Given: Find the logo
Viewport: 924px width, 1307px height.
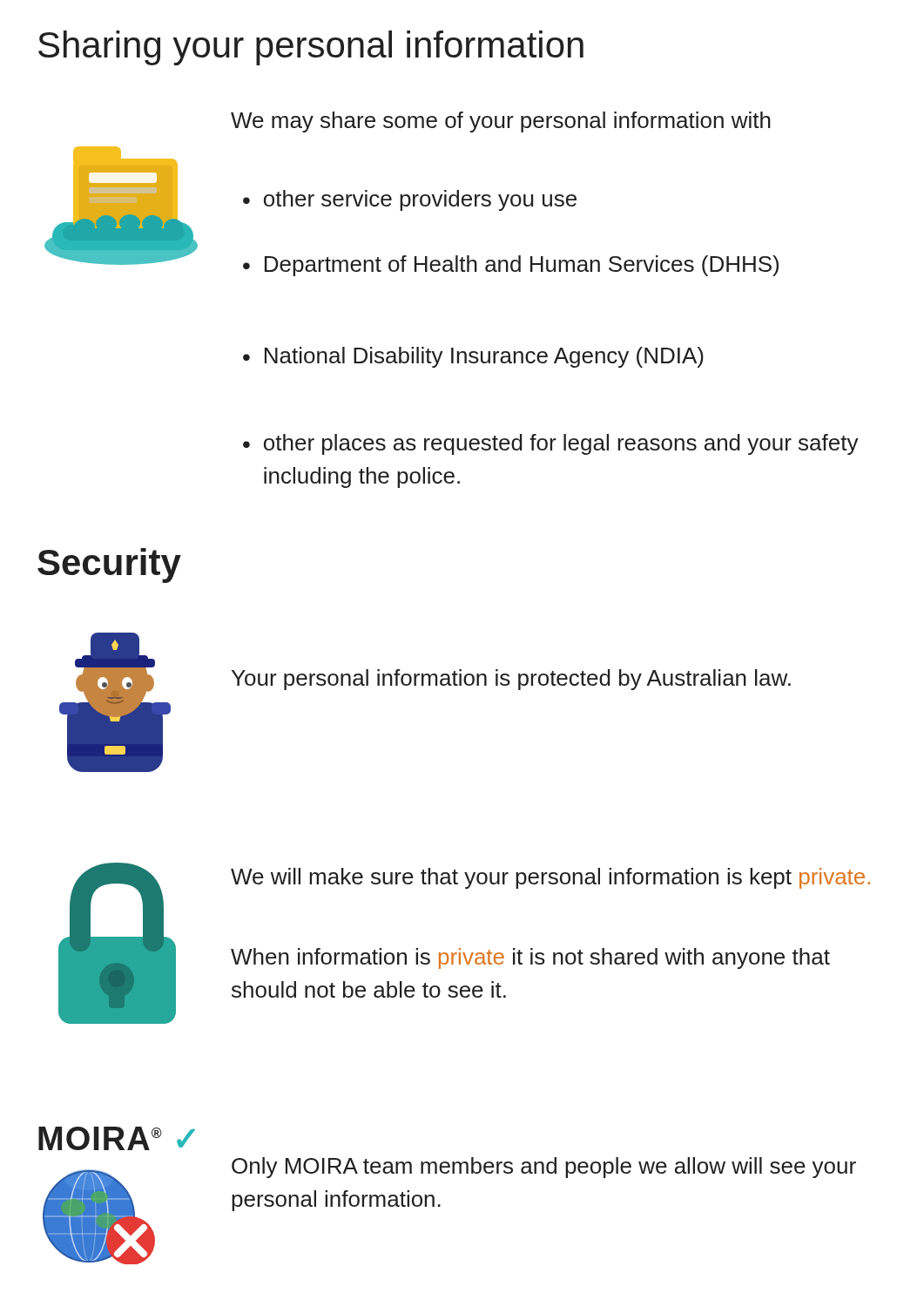Looking at the screenshot, I should click(124, 1201).
